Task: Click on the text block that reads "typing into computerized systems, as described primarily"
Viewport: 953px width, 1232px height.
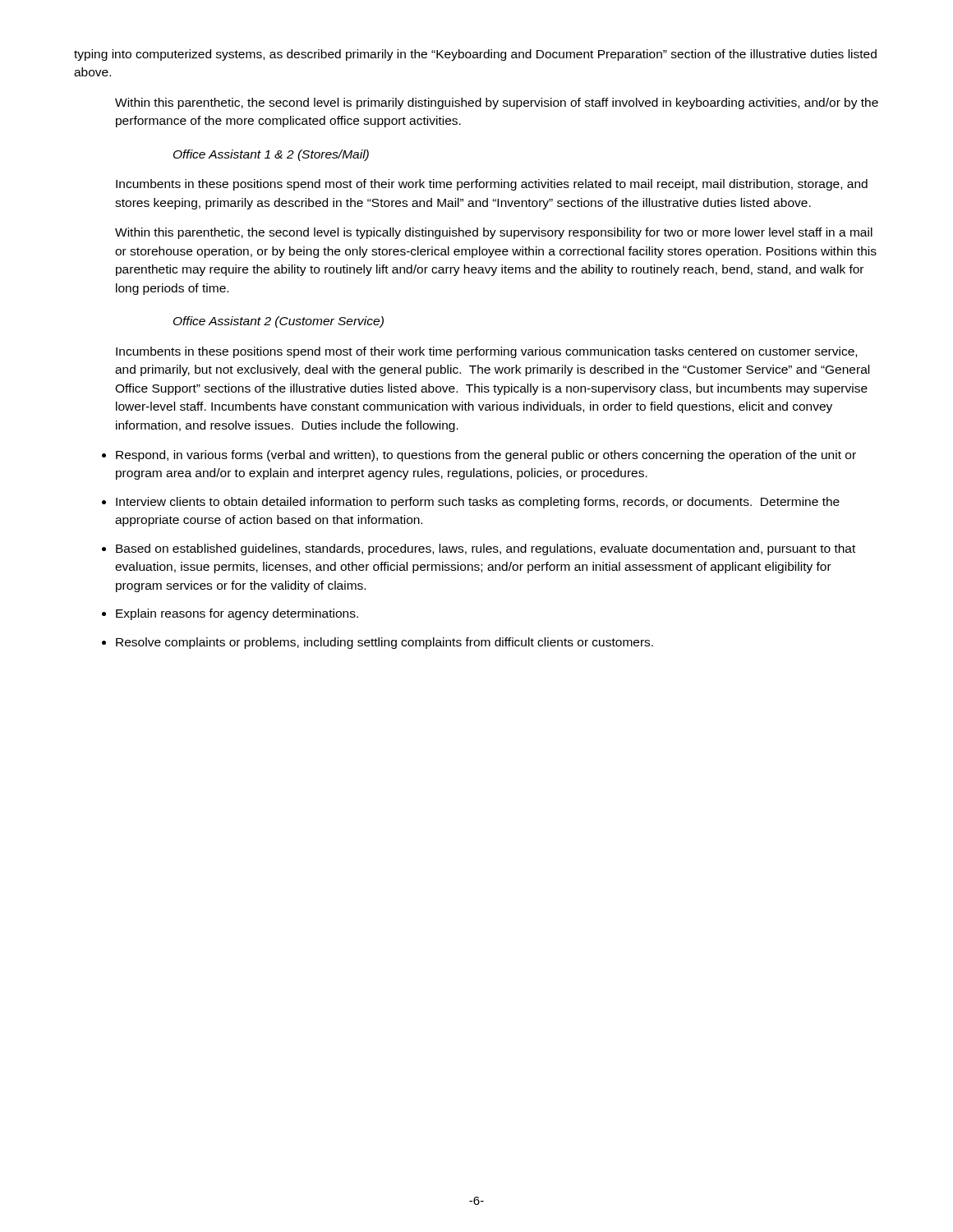Action: (x=476, y=63)
